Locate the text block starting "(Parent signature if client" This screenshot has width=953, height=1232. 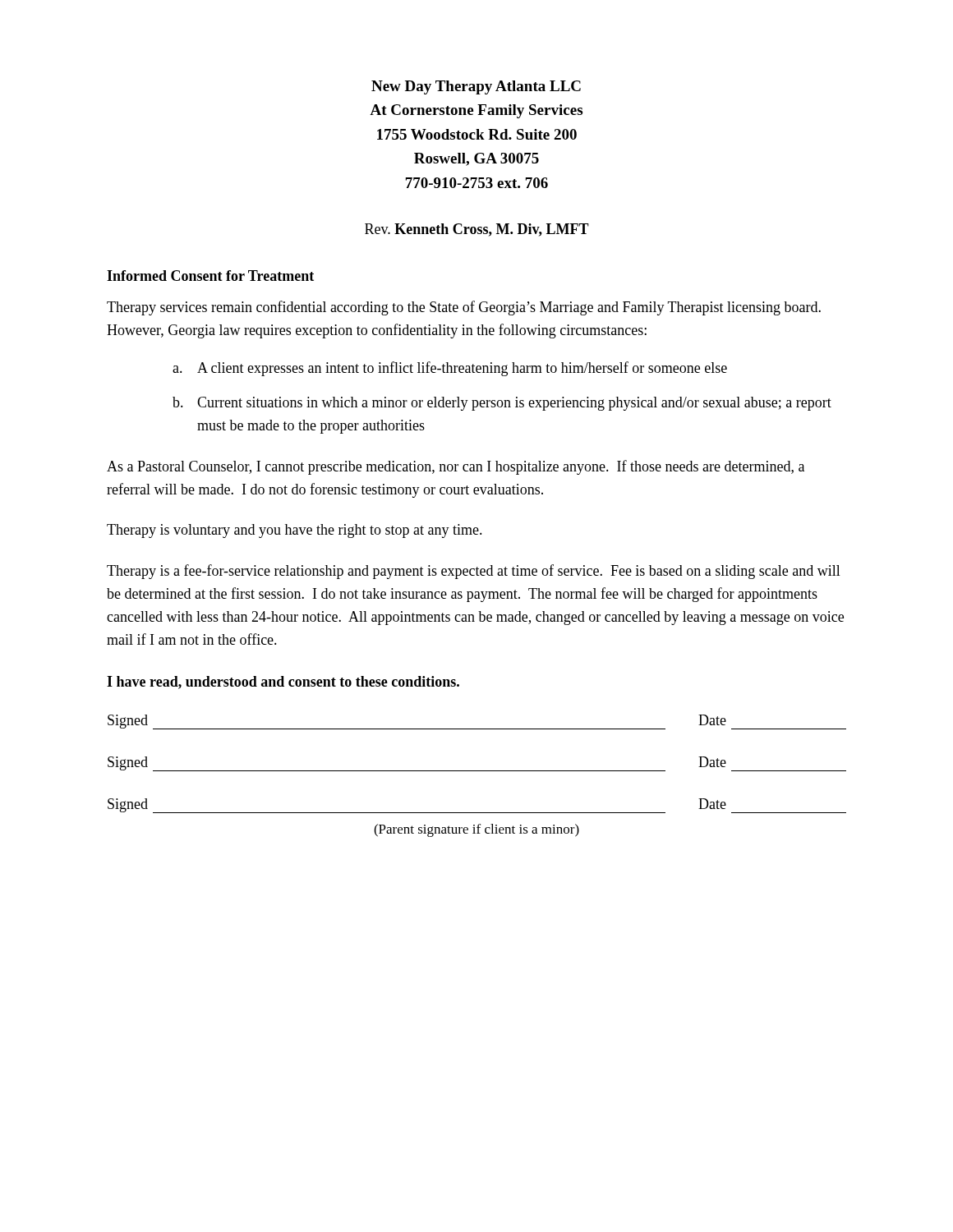pyautogui.click(x=476, y=829)
